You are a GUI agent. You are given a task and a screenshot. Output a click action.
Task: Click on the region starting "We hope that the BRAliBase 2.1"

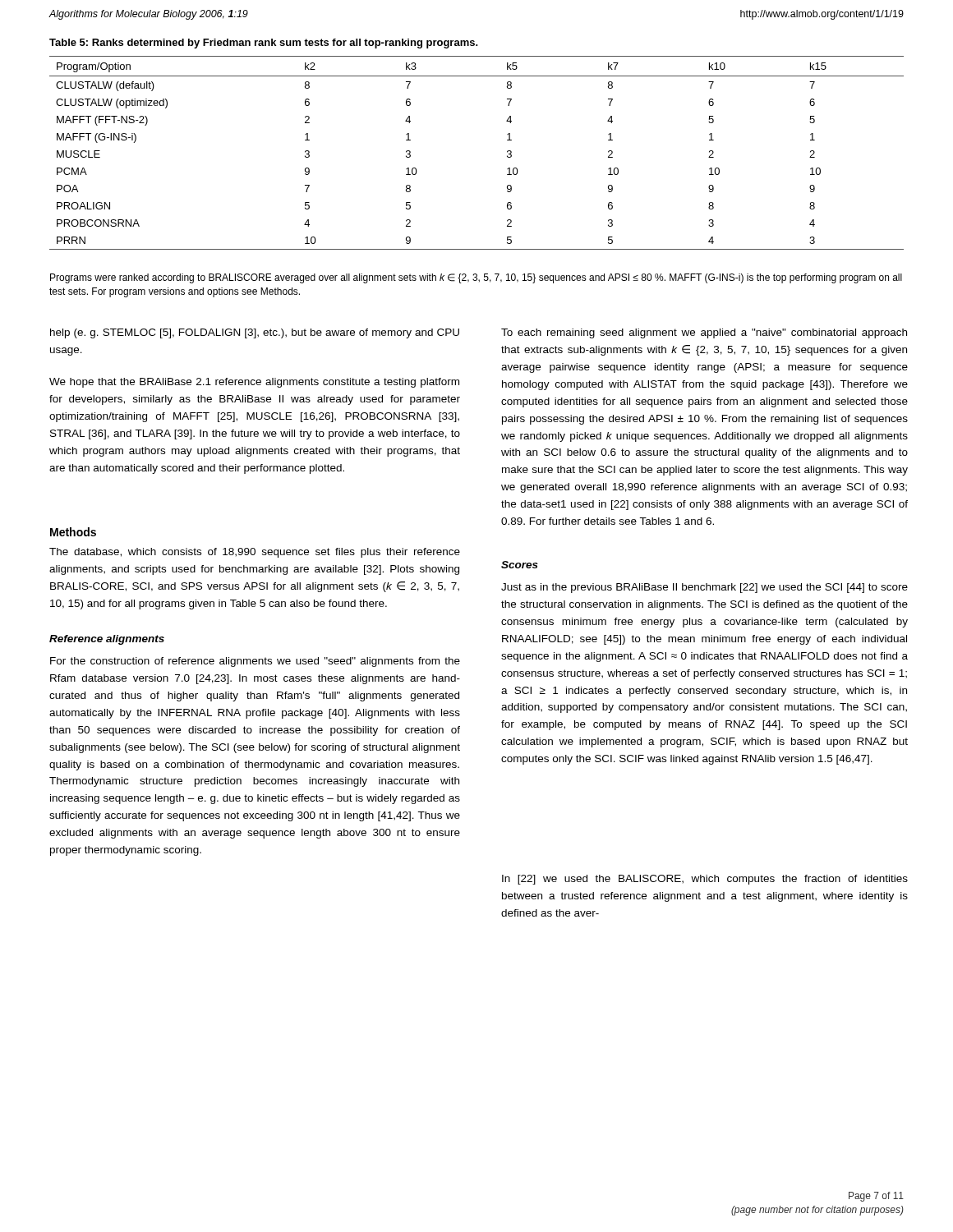pyautogui.click(x=255, y=424)
